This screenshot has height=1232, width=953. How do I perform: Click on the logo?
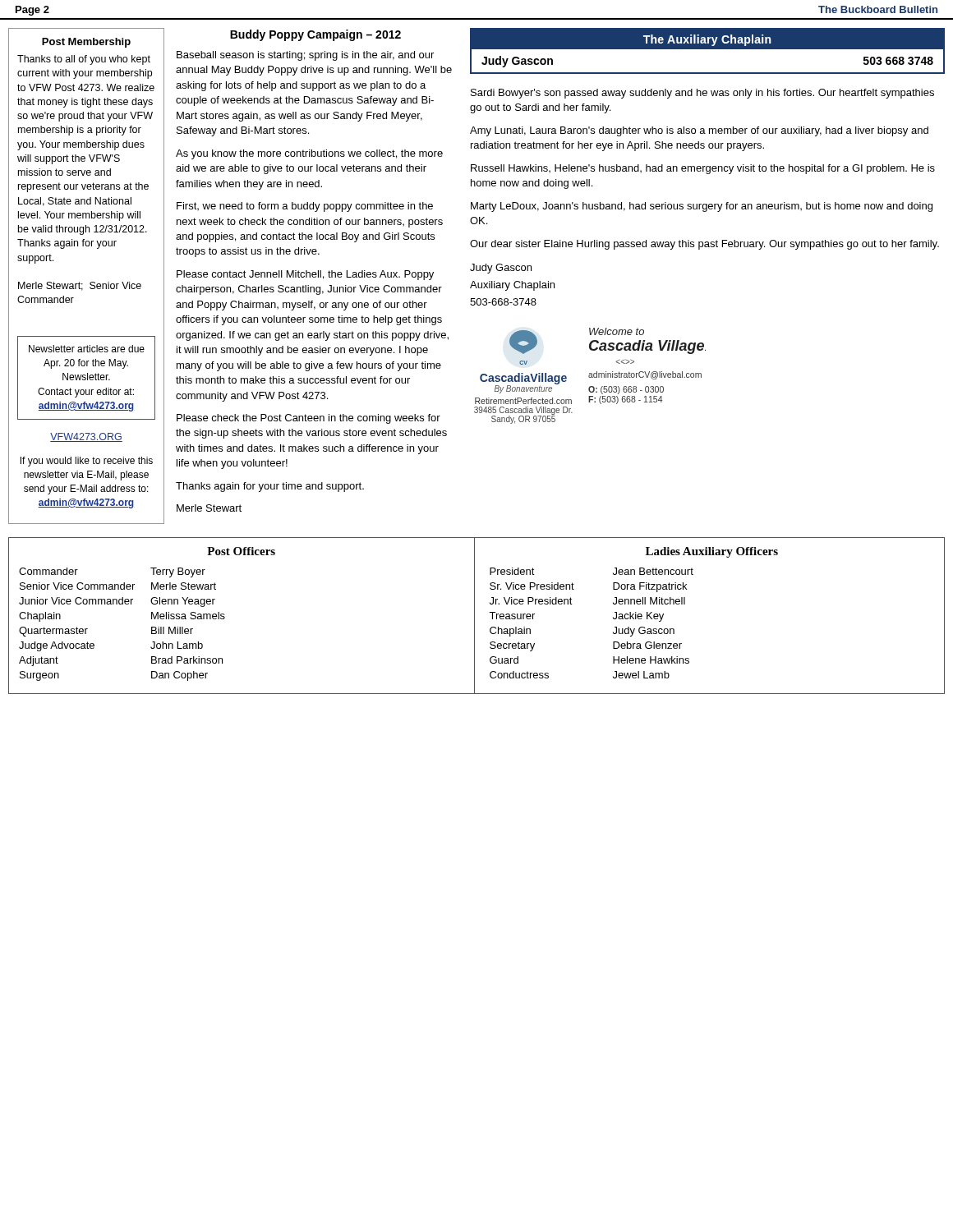707,375
